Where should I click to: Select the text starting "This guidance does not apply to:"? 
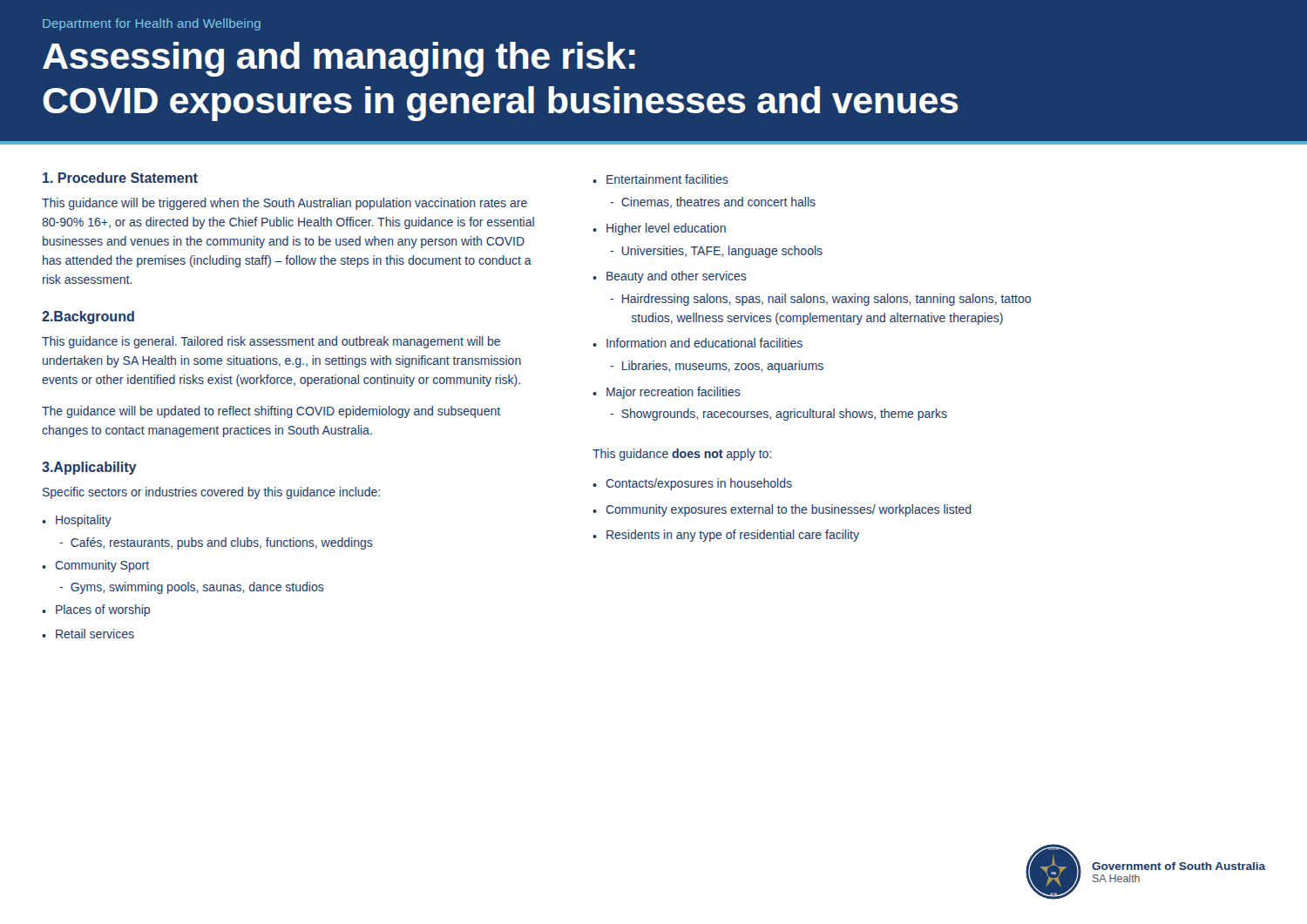(682, 454)
